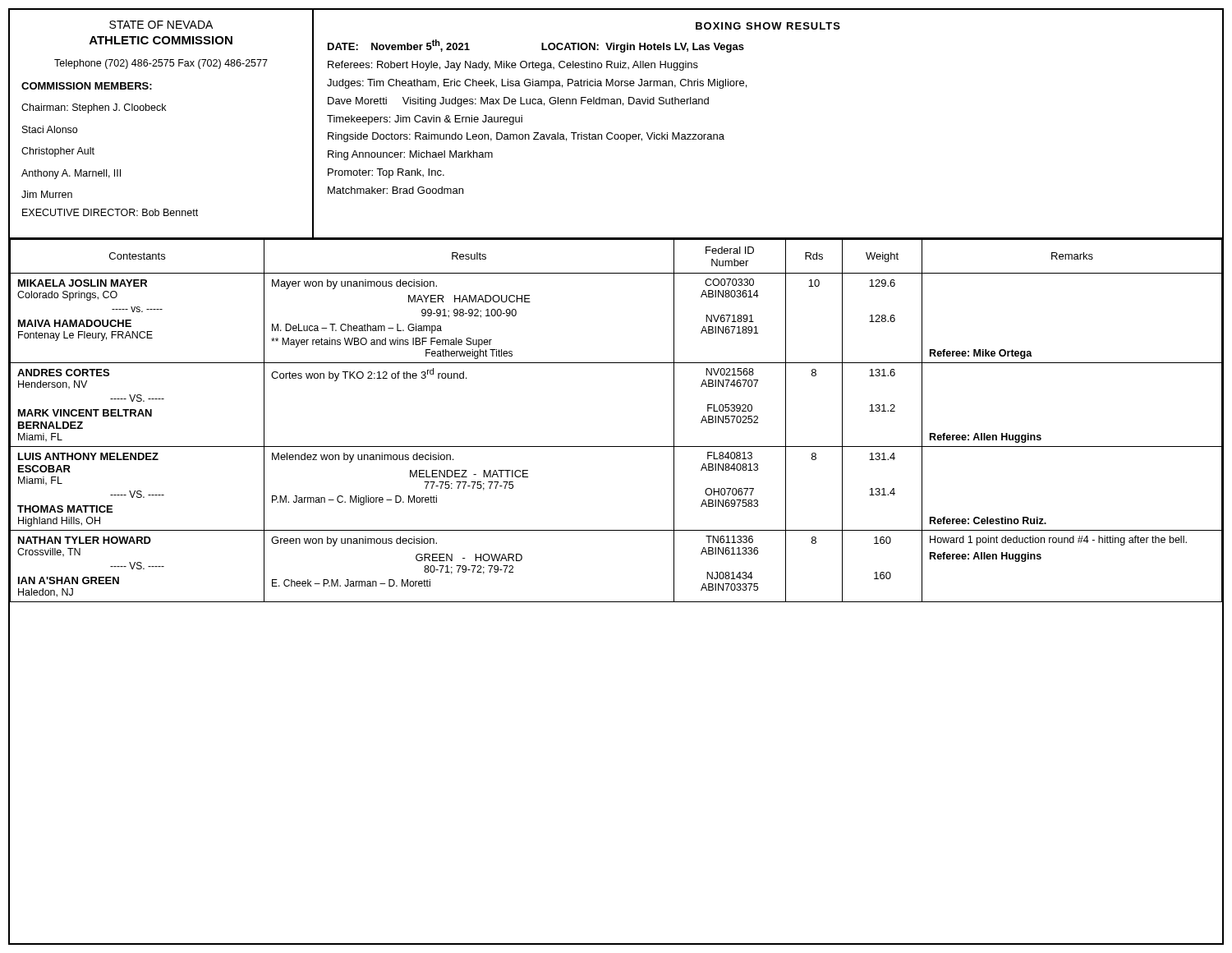
Task: Select the element starting "DATE: November 5th, 2021 LOCATION: Virgin"
Action: pos(401,46)
